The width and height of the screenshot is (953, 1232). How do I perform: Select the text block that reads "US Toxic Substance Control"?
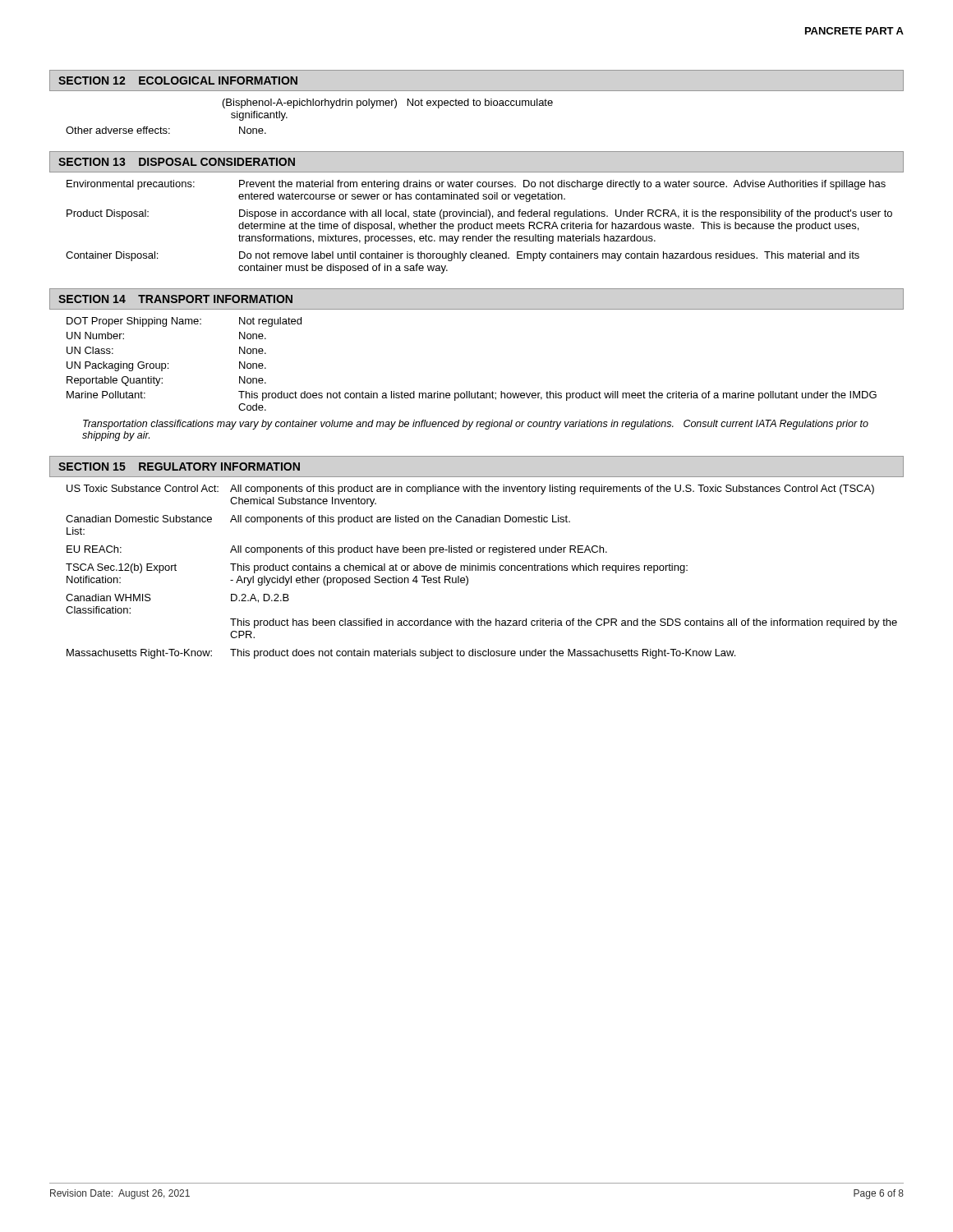[x=476, y=494]
